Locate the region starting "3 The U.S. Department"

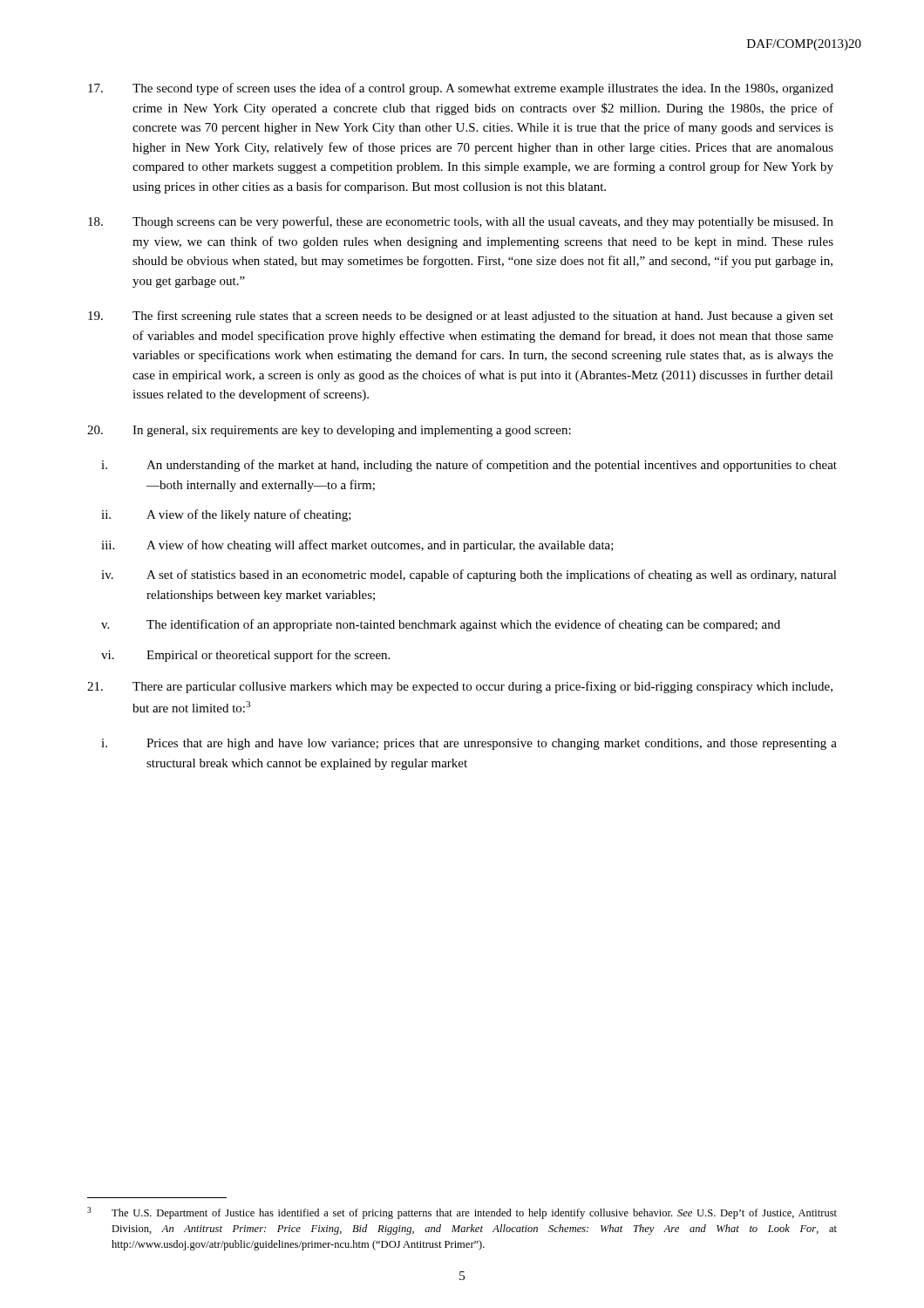tap(462, 1228)
